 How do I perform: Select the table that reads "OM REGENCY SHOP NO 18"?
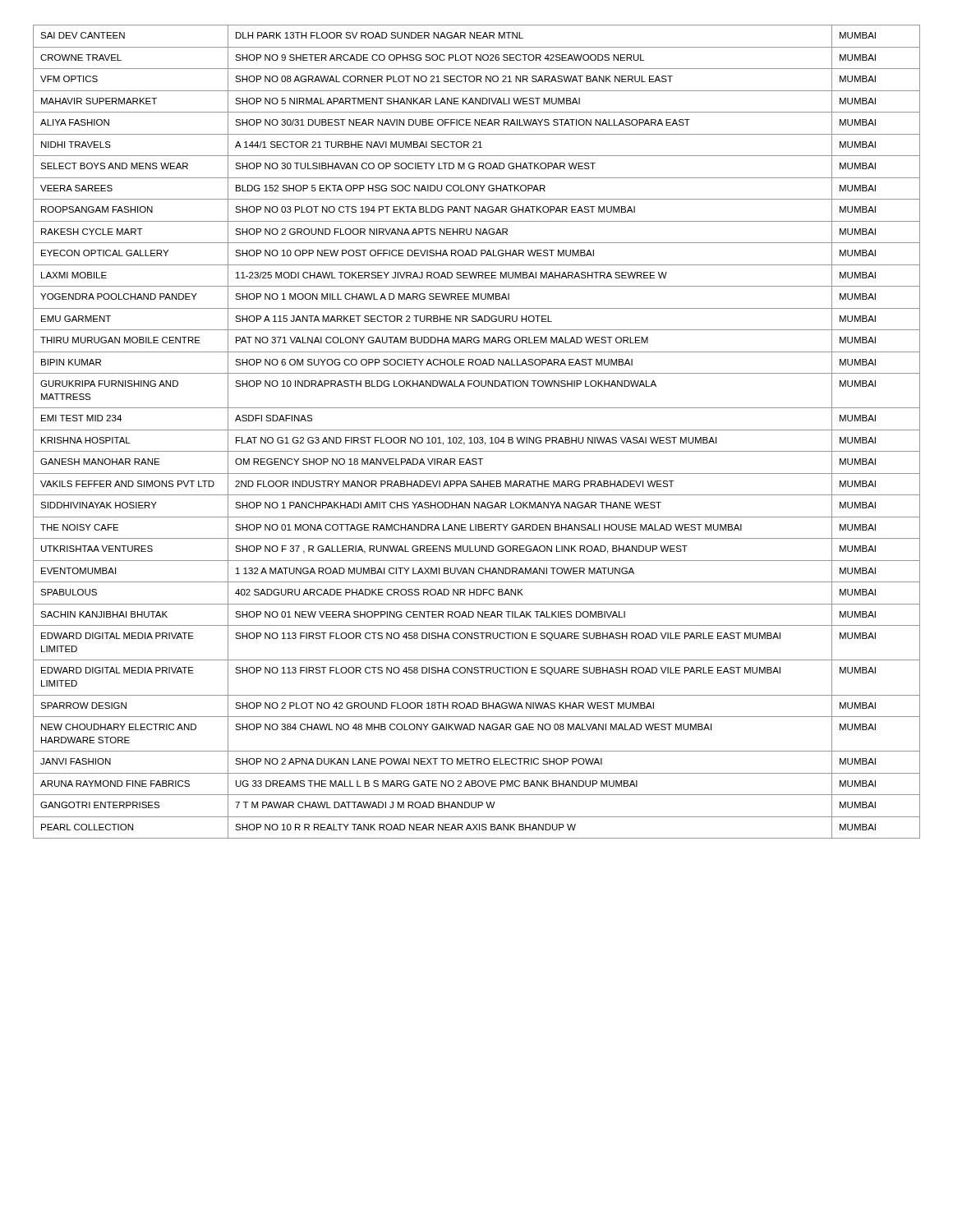[476, 432]
